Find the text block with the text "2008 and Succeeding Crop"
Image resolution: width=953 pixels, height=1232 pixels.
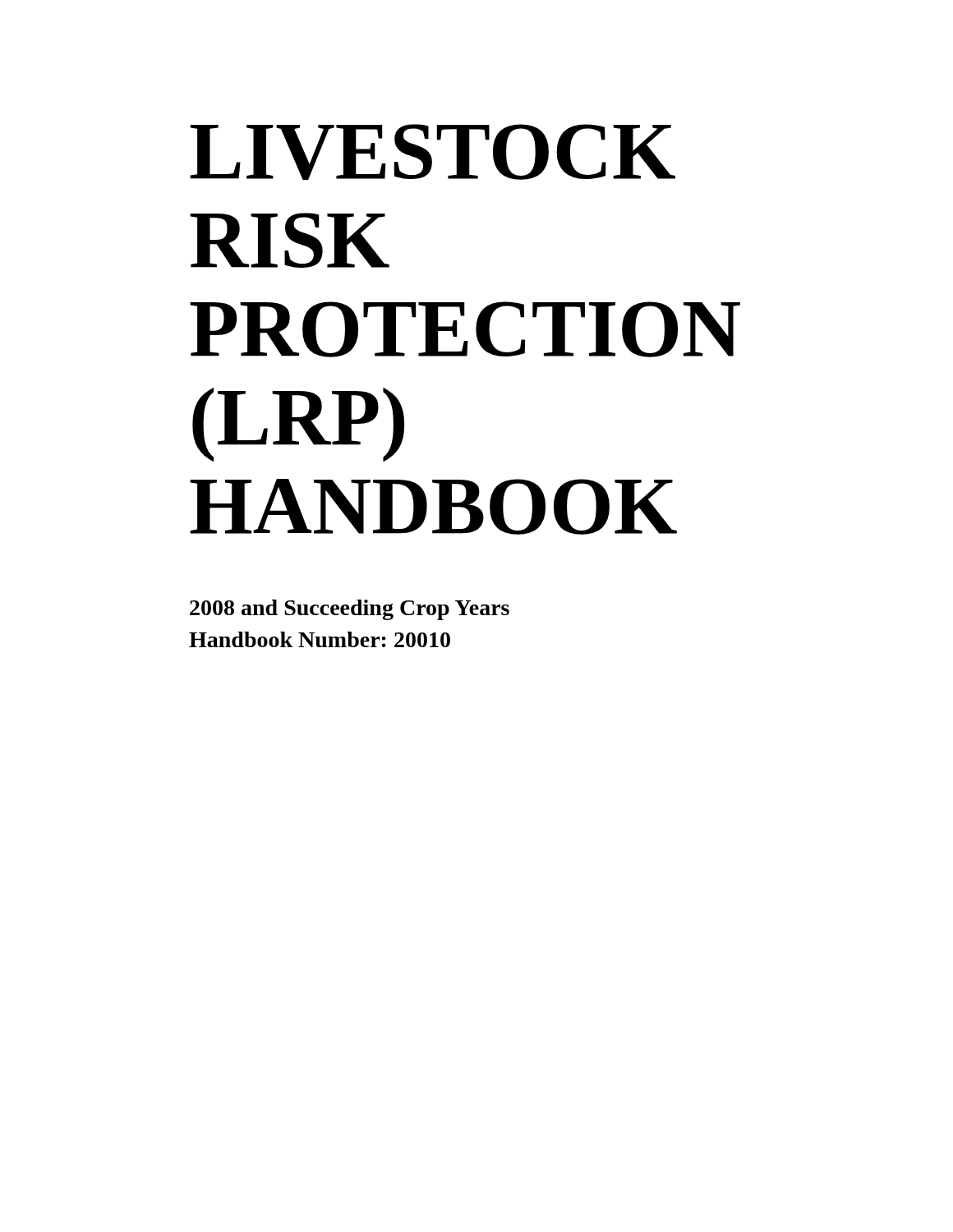476,624
